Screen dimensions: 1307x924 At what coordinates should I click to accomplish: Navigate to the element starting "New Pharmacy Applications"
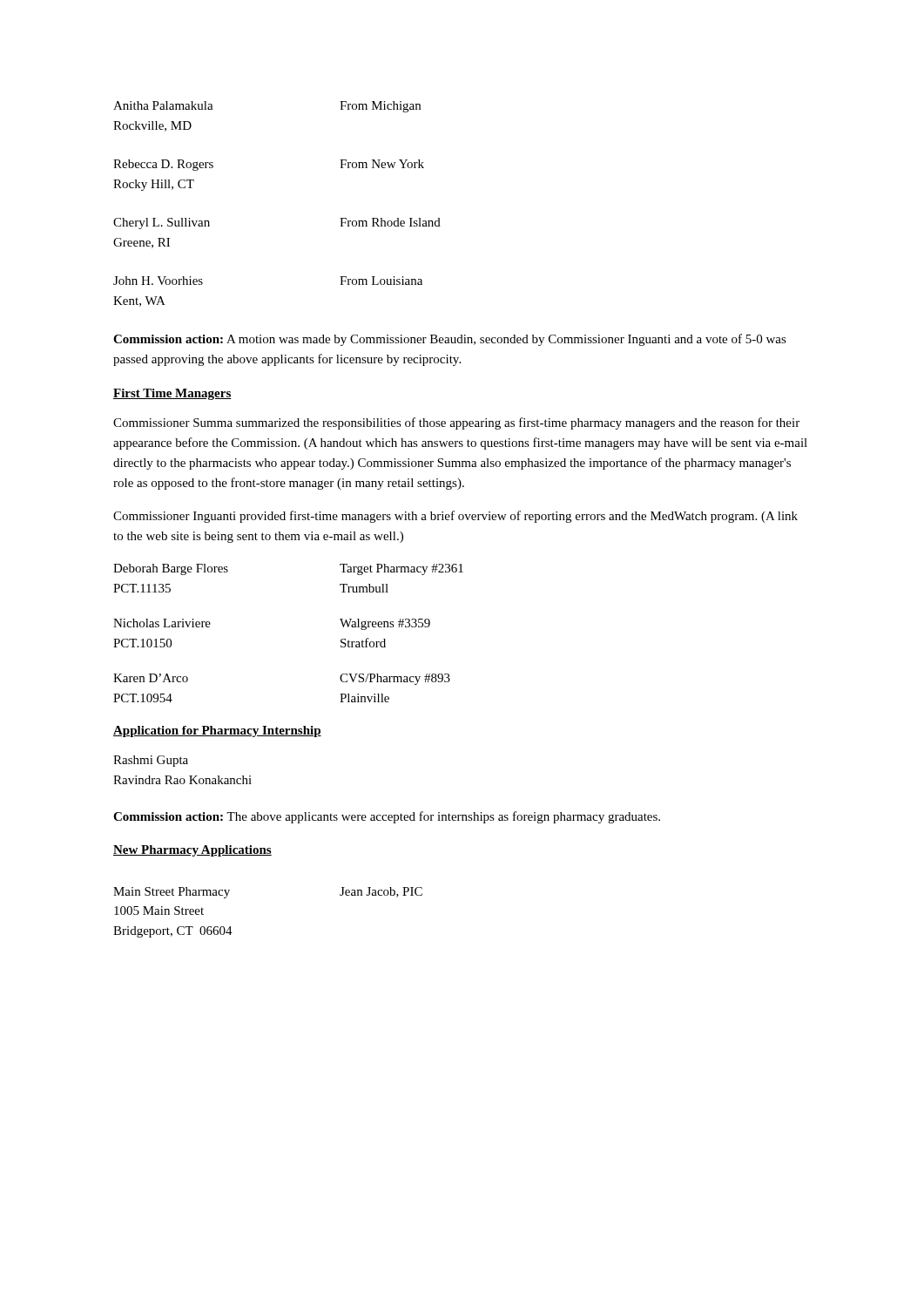(192, 849)
